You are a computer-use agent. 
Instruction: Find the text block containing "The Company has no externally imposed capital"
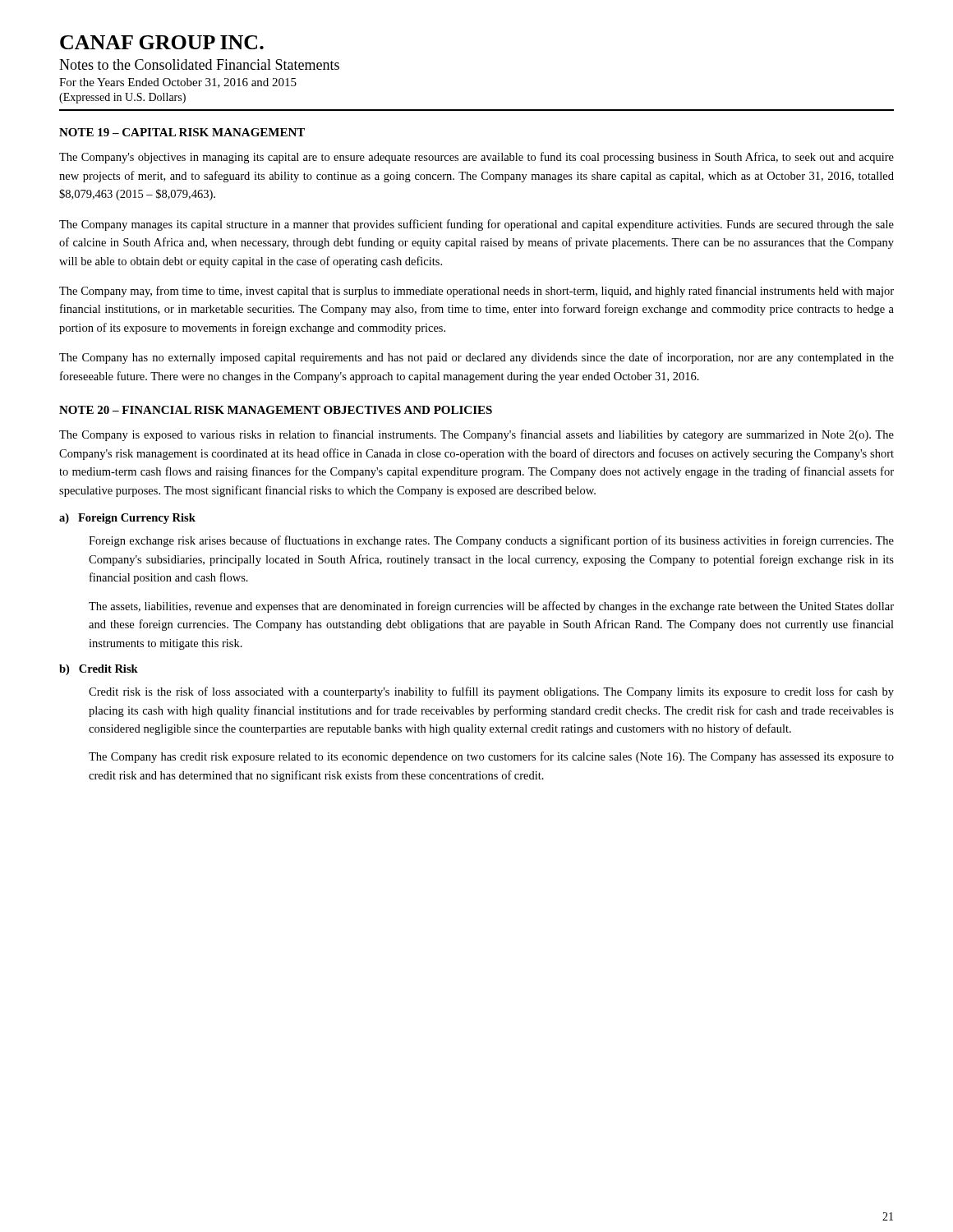click(476, 367)
